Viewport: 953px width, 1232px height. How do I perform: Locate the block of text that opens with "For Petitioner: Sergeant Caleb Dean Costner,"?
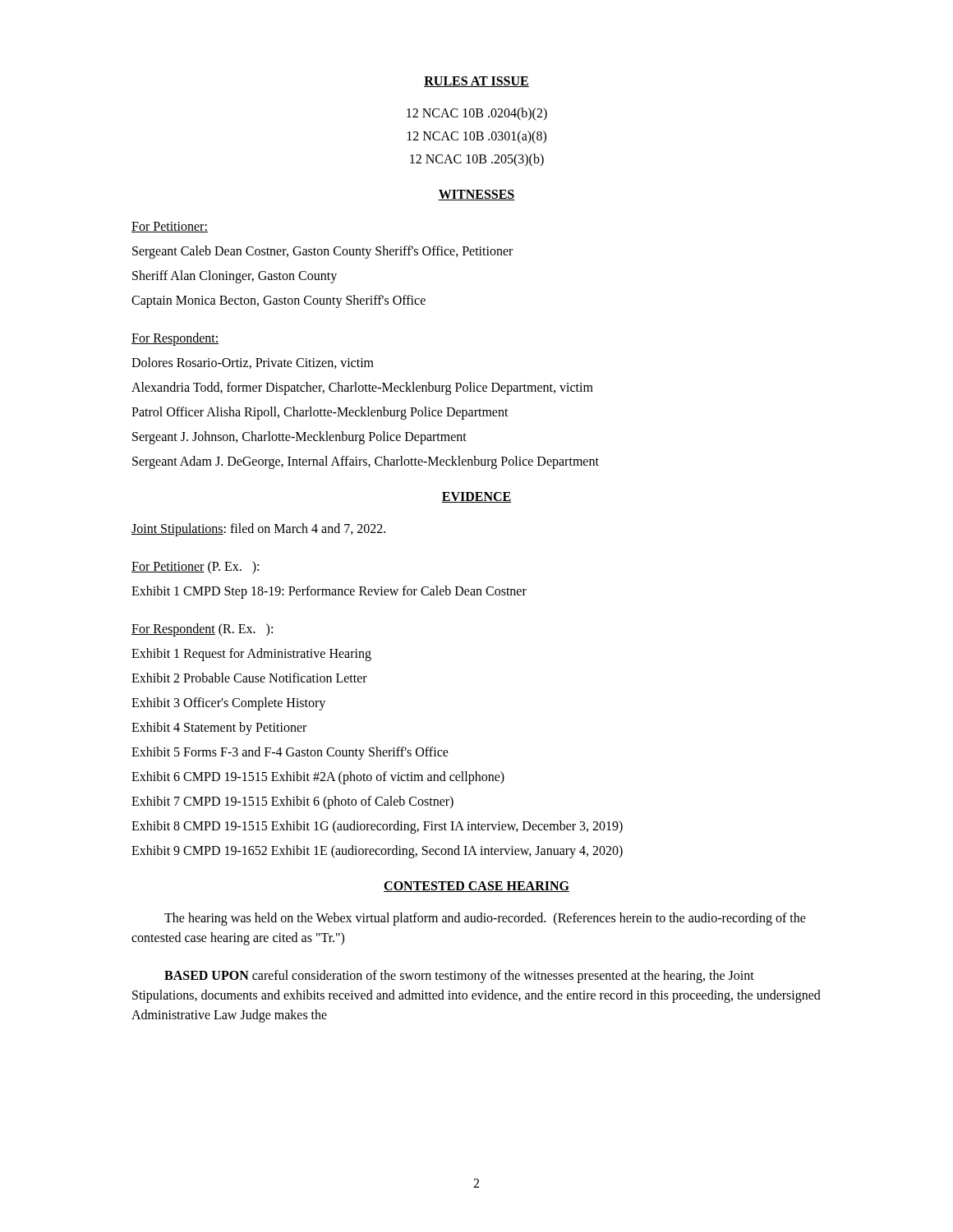(x=476, y=264)
